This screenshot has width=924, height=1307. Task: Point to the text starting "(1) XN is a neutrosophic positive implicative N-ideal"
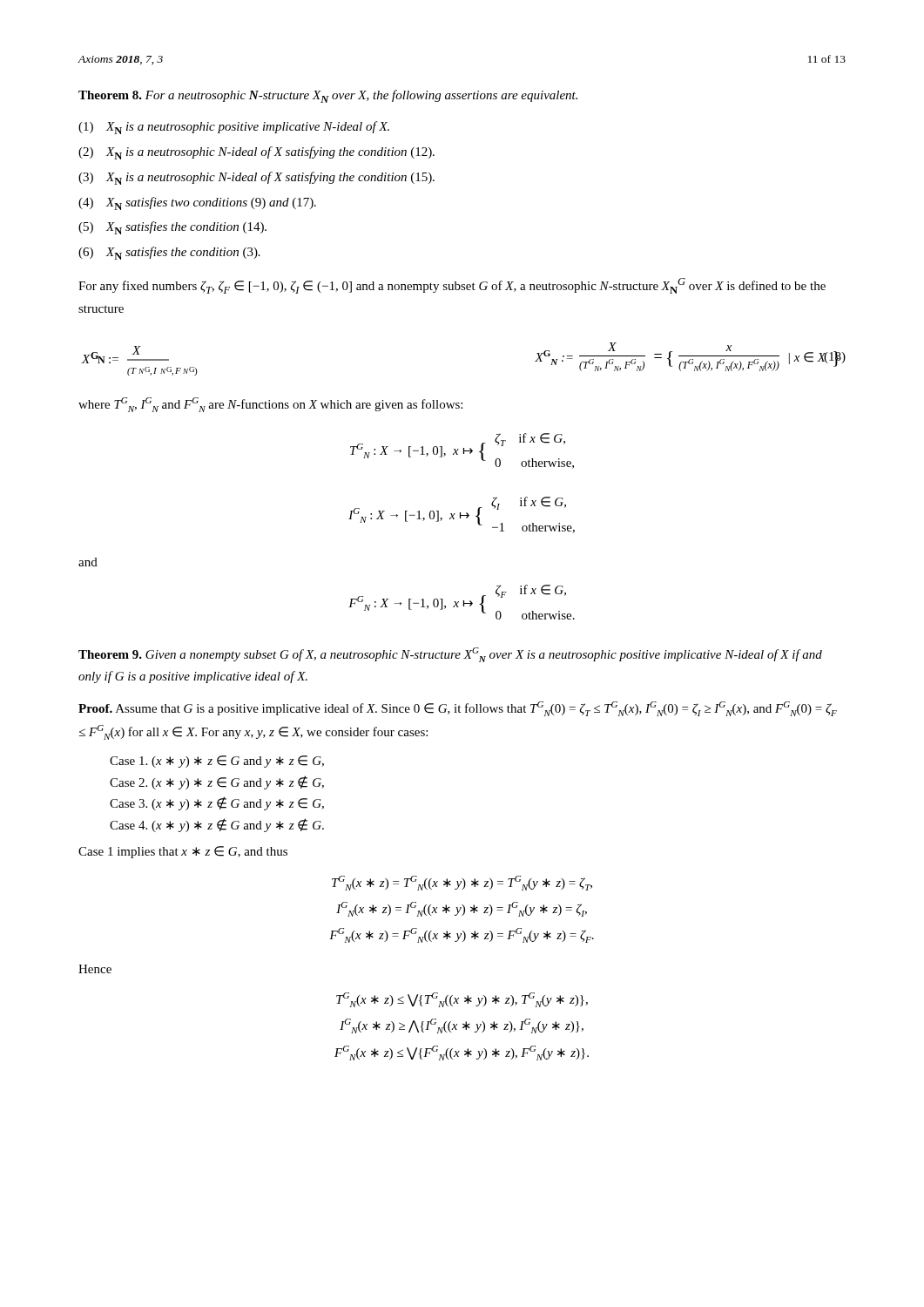(234, 128)
